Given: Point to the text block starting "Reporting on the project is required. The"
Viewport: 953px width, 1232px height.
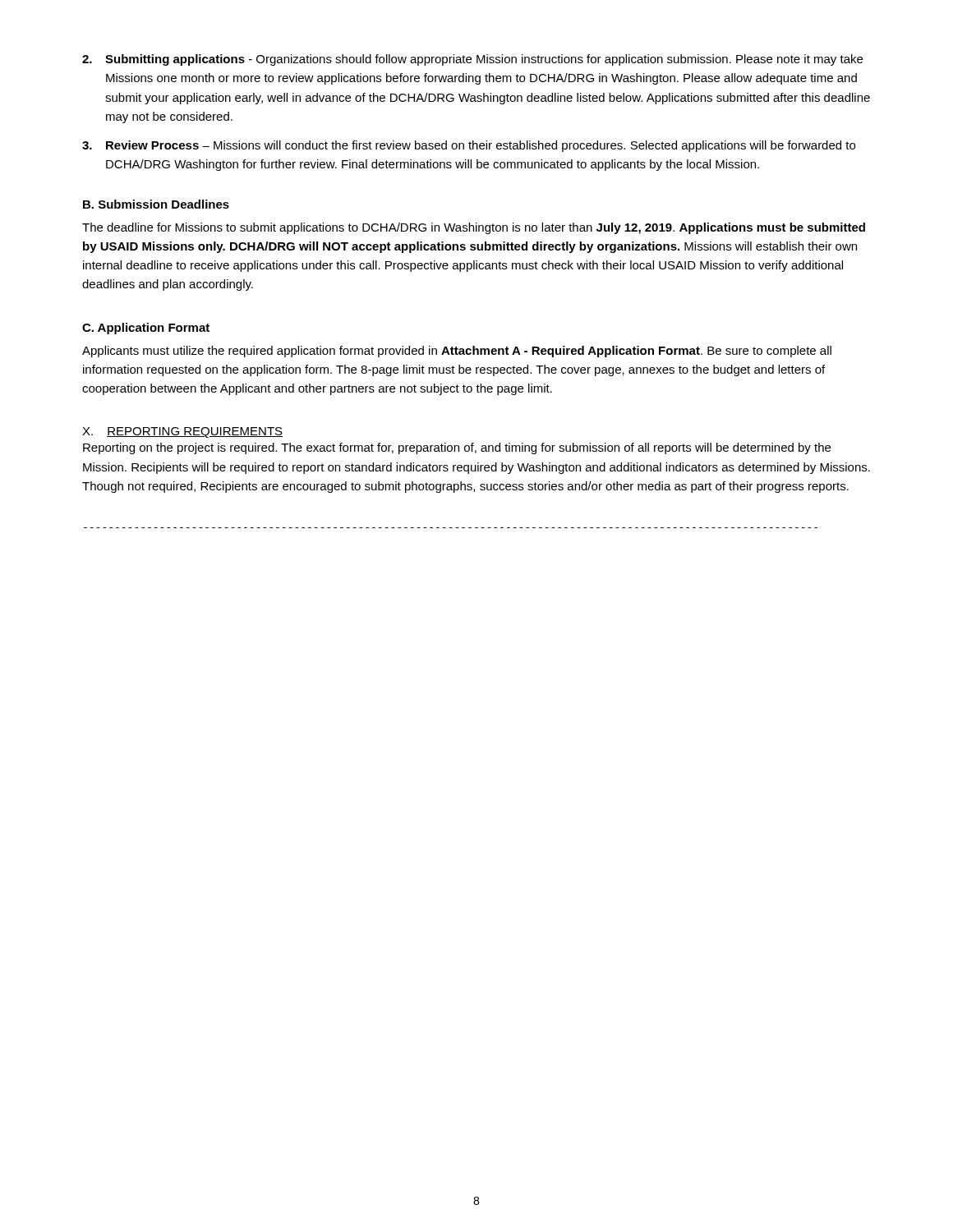Looking at the screenshot, I should point(476,466).
